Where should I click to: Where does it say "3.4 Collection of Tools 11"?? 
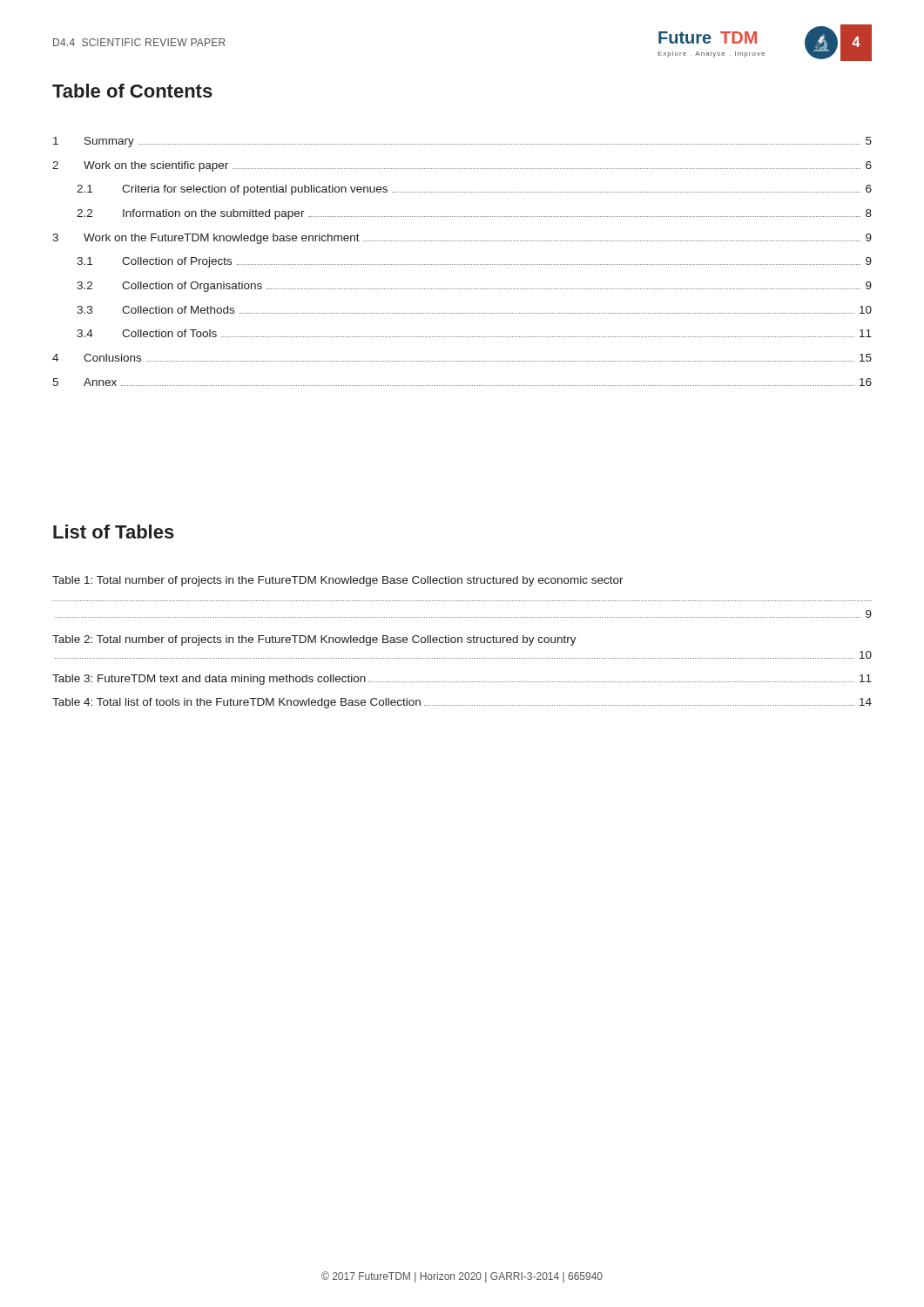(462, 334)
